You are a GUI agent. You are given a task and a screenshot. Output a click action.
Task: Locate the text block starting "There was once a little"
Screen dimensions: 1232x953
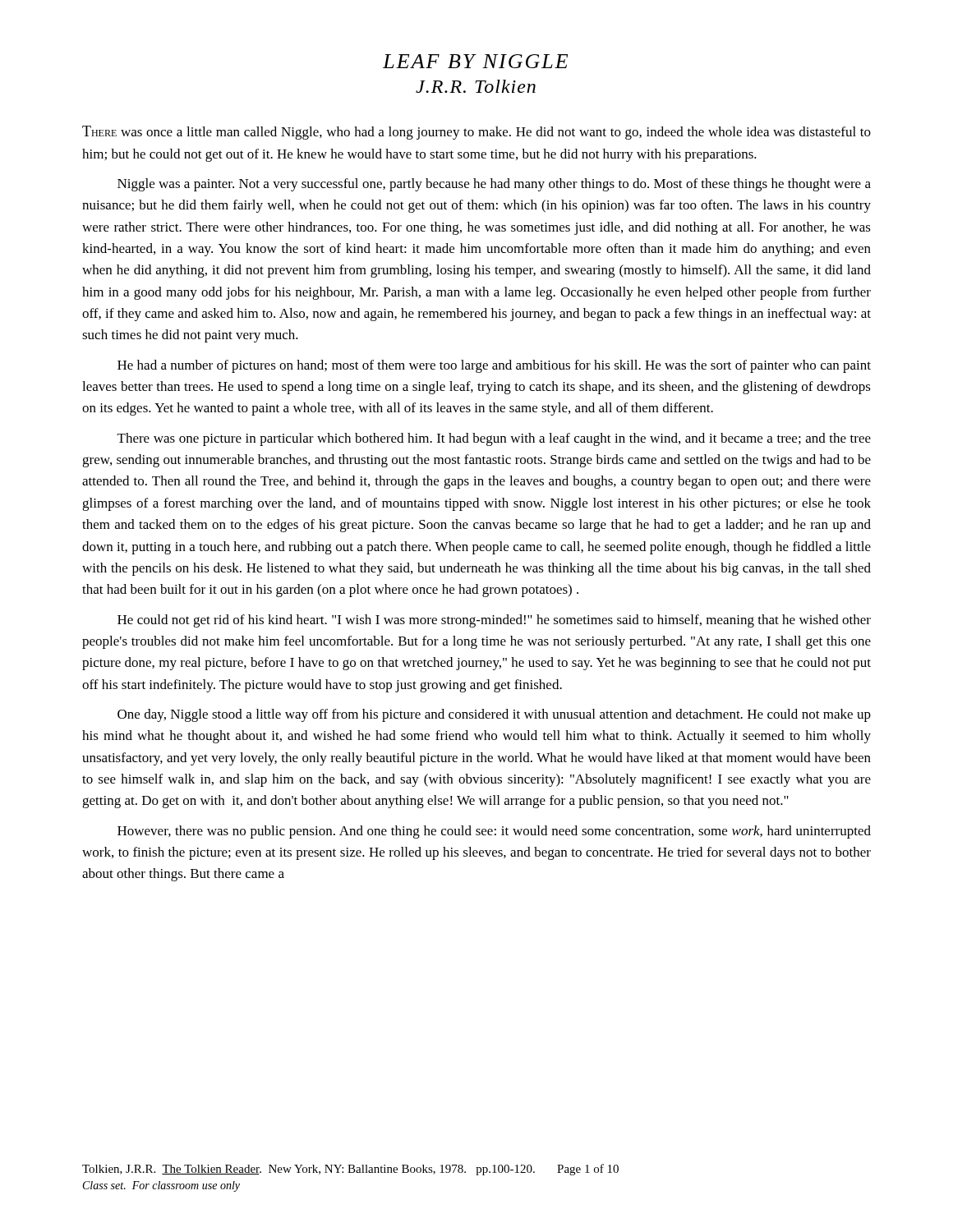coord(476,143)
